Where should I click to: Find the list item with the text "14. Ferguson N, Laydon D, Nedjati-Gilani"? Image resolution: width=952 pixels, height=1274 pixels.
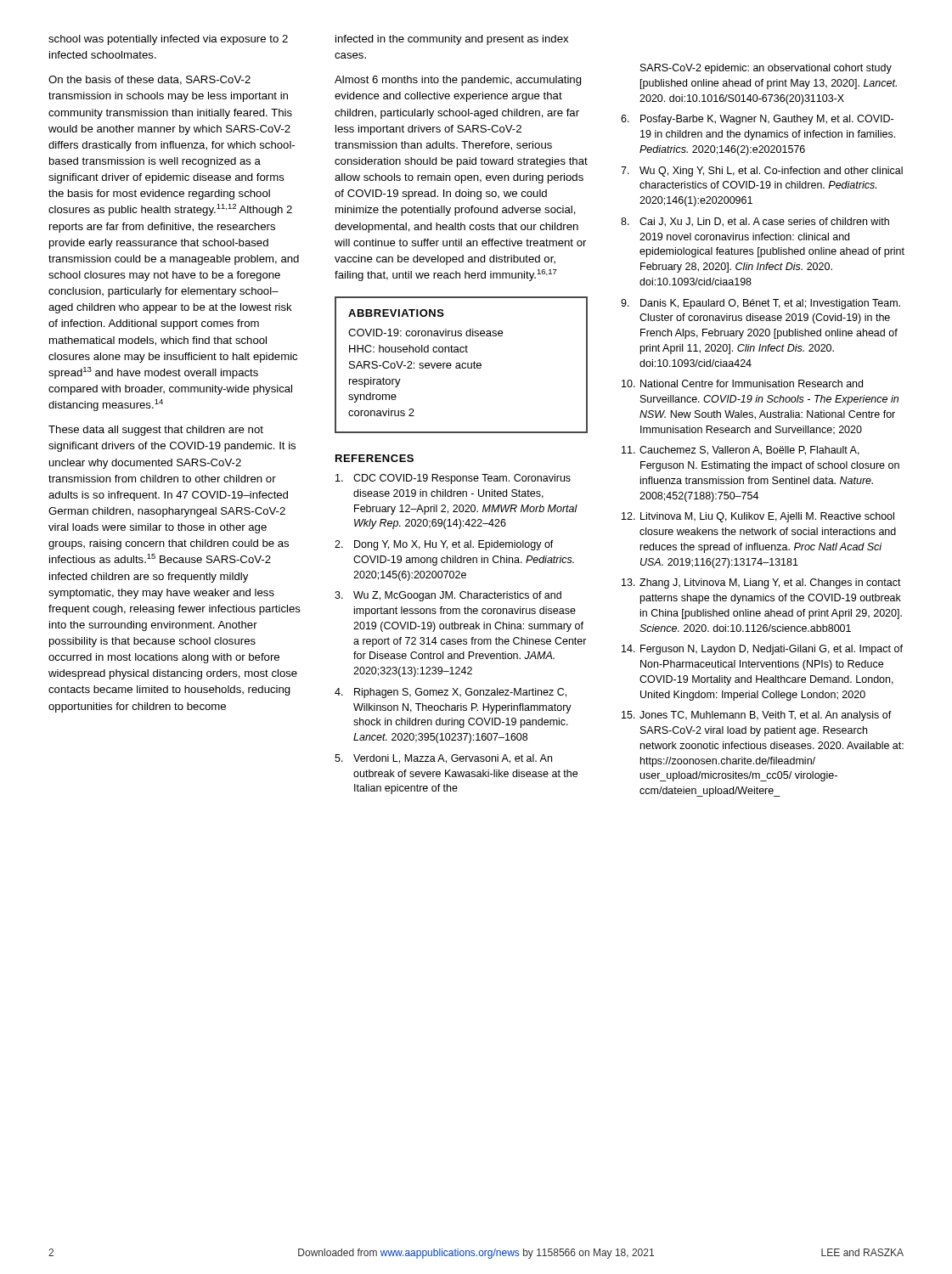pos(763,672)
